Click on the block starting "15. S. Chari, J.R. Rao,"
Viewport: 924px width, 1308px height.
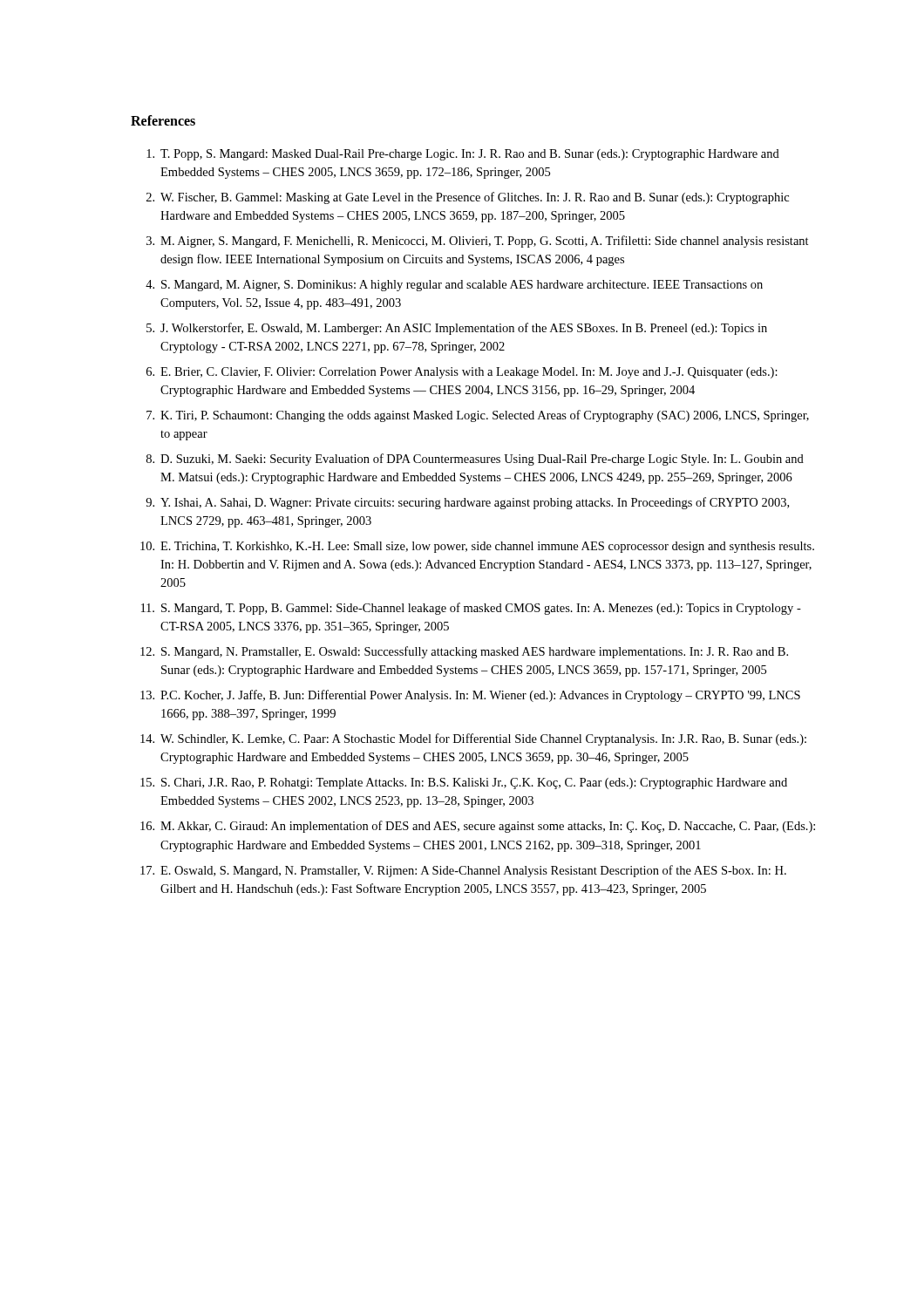(475, 792)
